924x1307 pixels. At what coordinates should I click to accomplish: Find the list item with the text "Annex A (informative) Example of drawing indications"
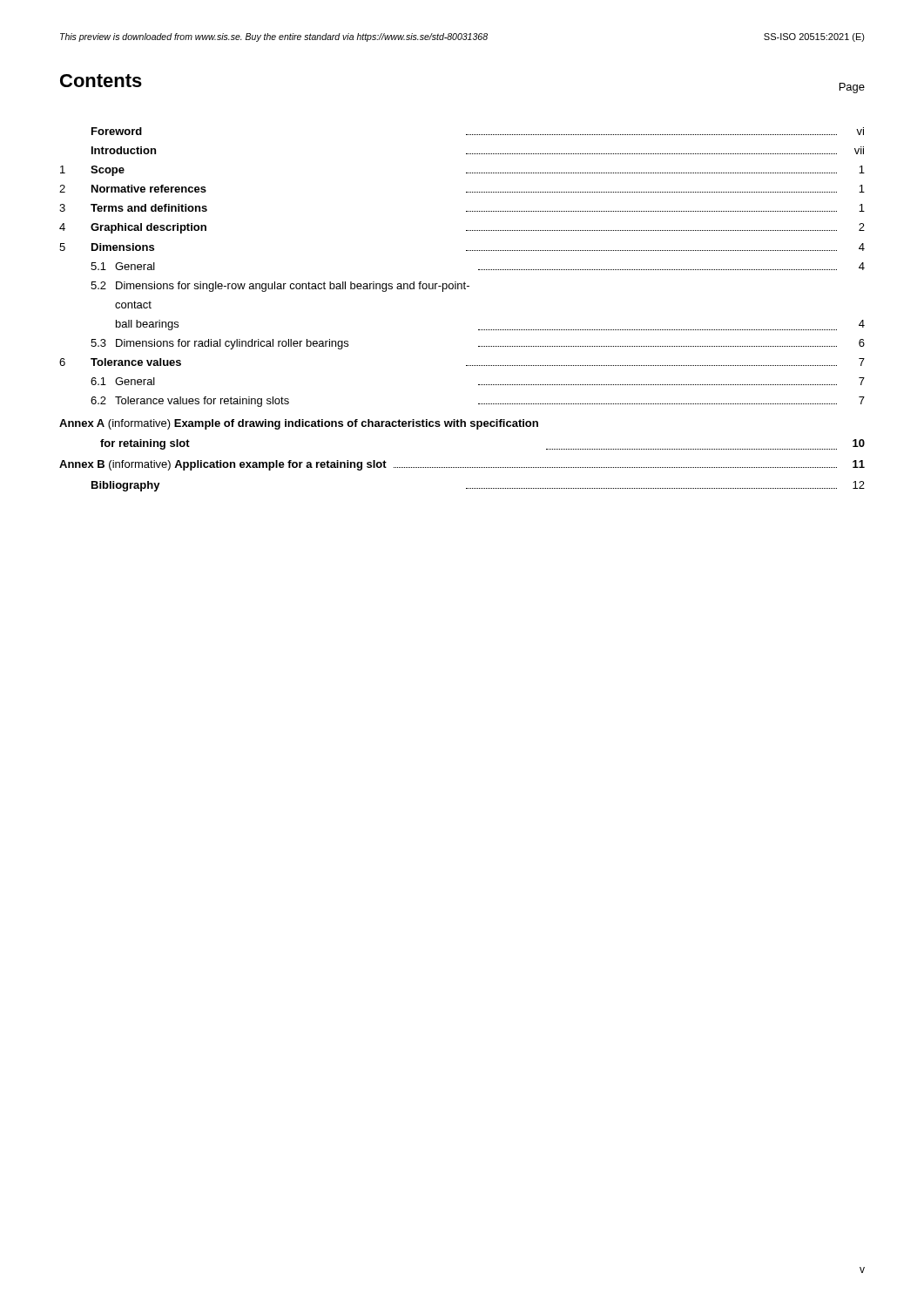click(462, 433)
